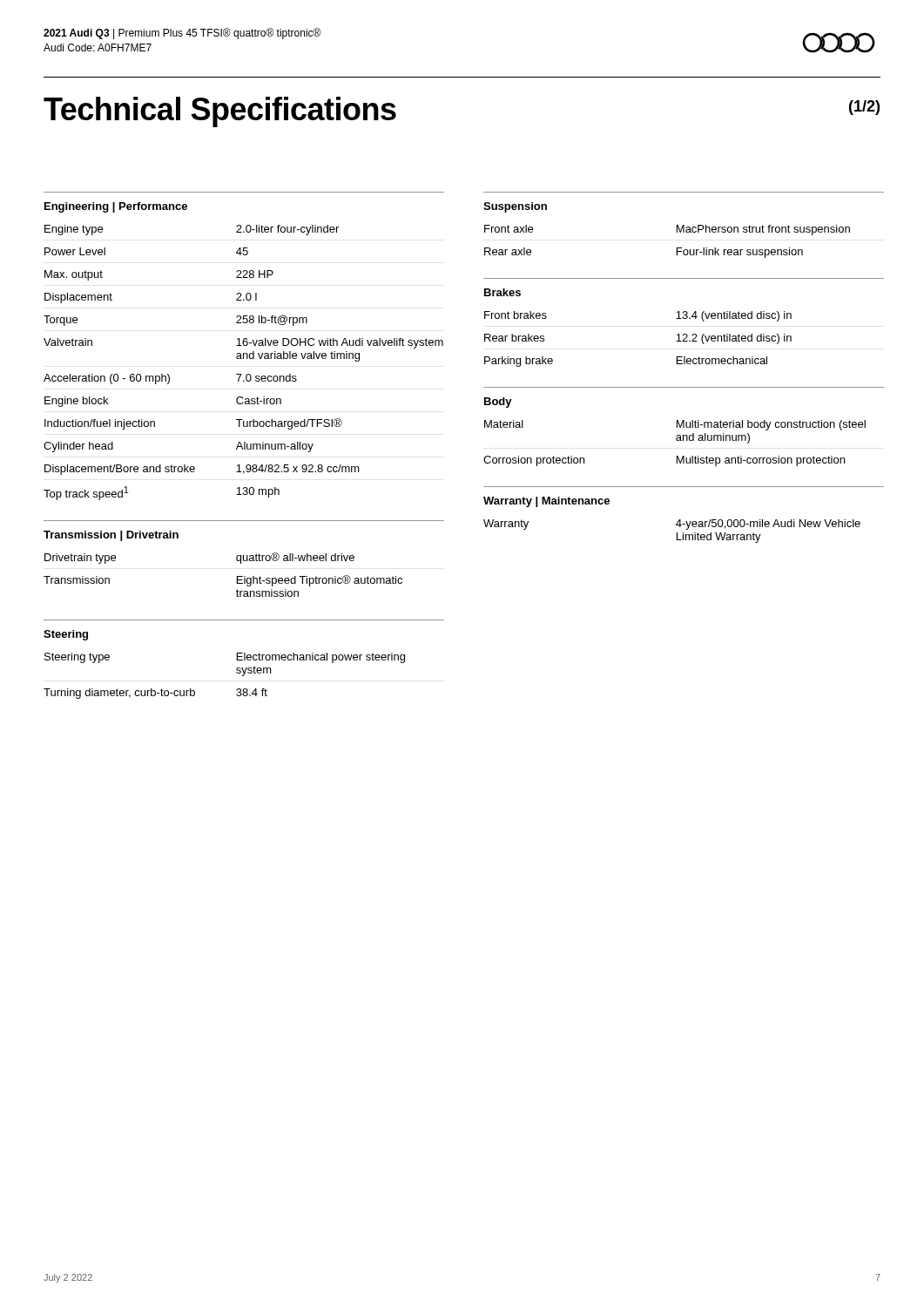Select the table that reads "Parking brake"

click(684, 338)
